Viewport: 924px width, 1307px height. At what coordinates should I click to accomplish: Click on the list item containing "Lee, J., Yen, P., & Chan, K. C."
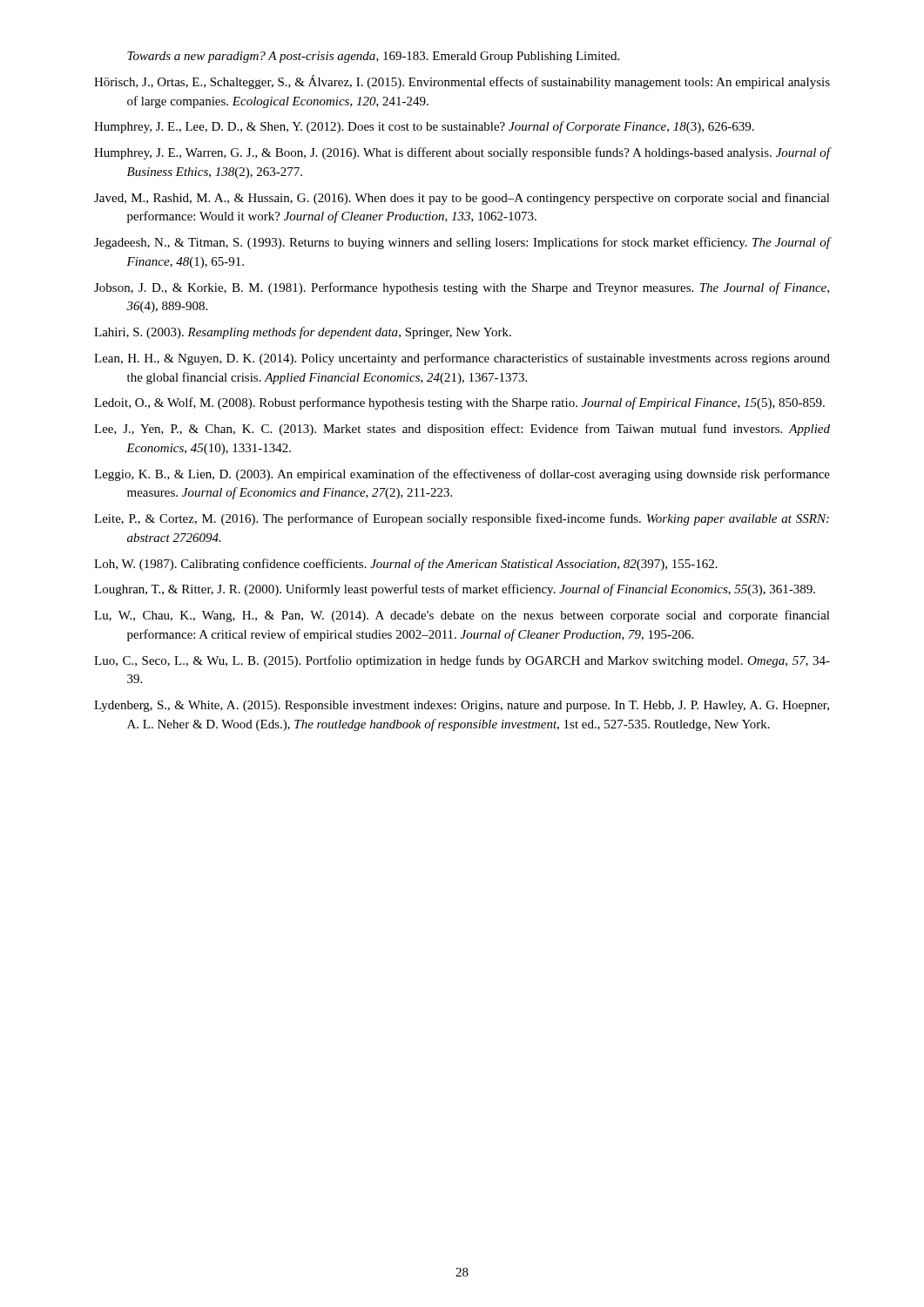pos(462,438)
